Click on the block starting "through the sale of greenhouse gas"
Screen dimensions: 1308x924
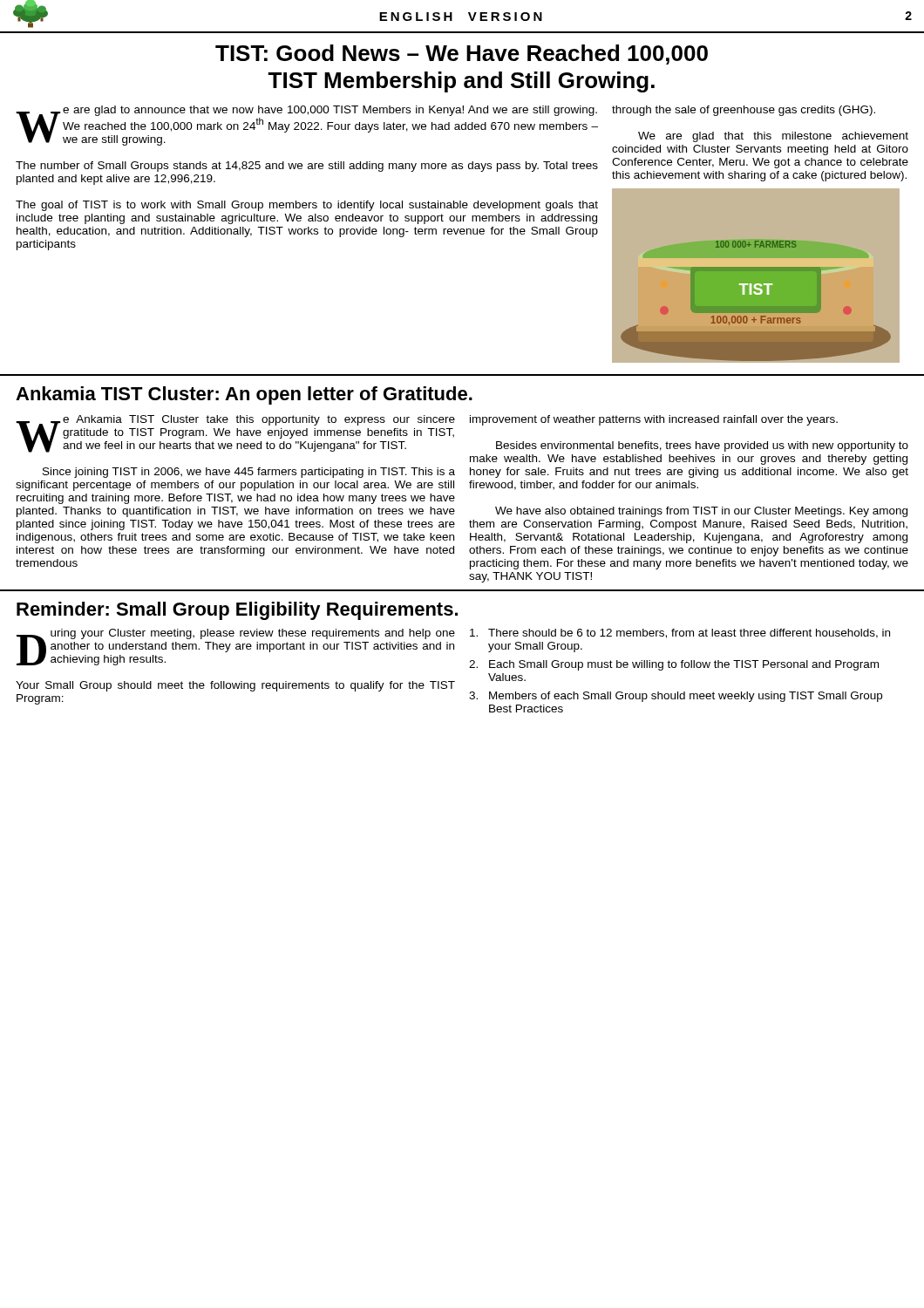pos(760,142)
